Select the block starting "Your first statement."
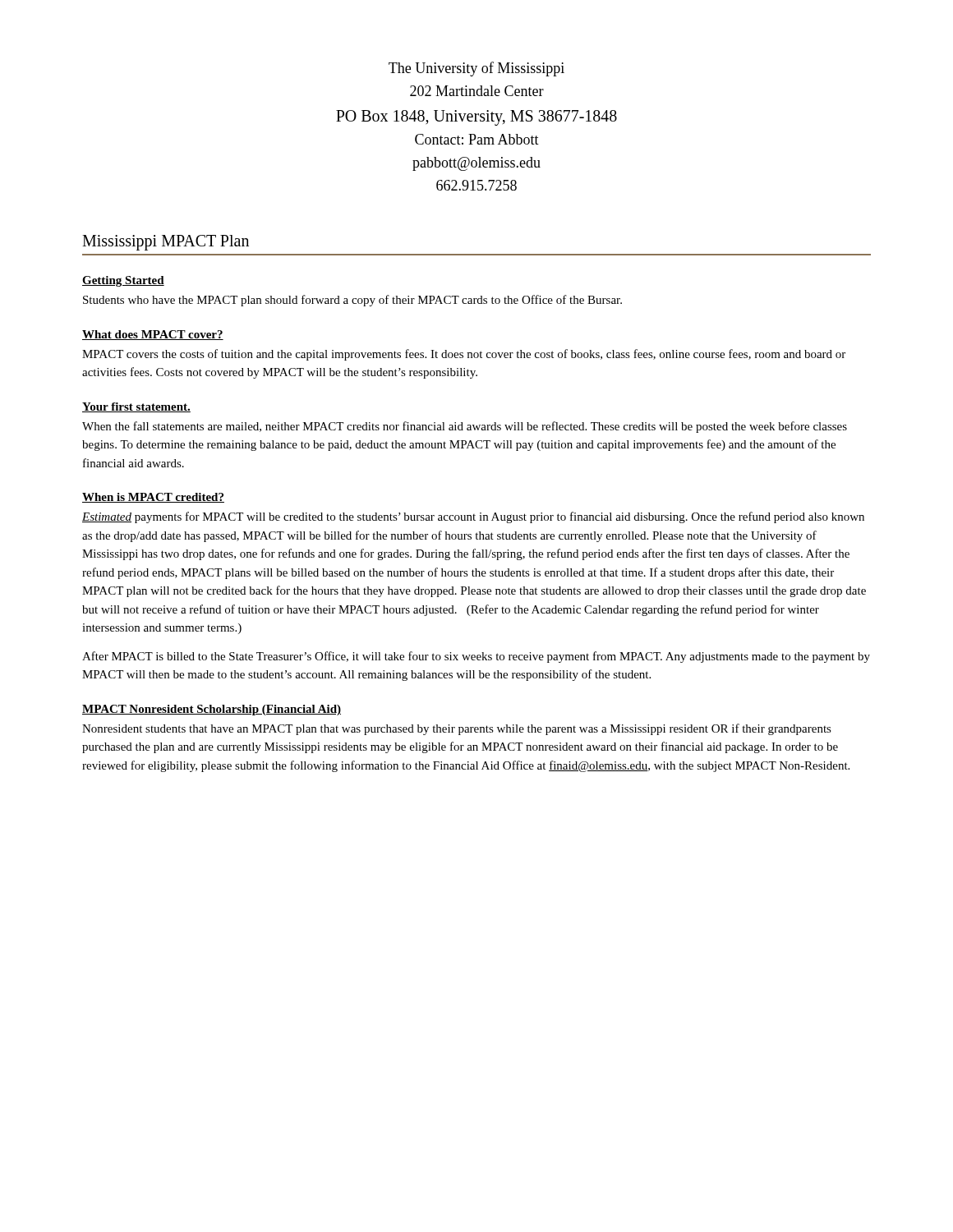 tap(136, 407)
